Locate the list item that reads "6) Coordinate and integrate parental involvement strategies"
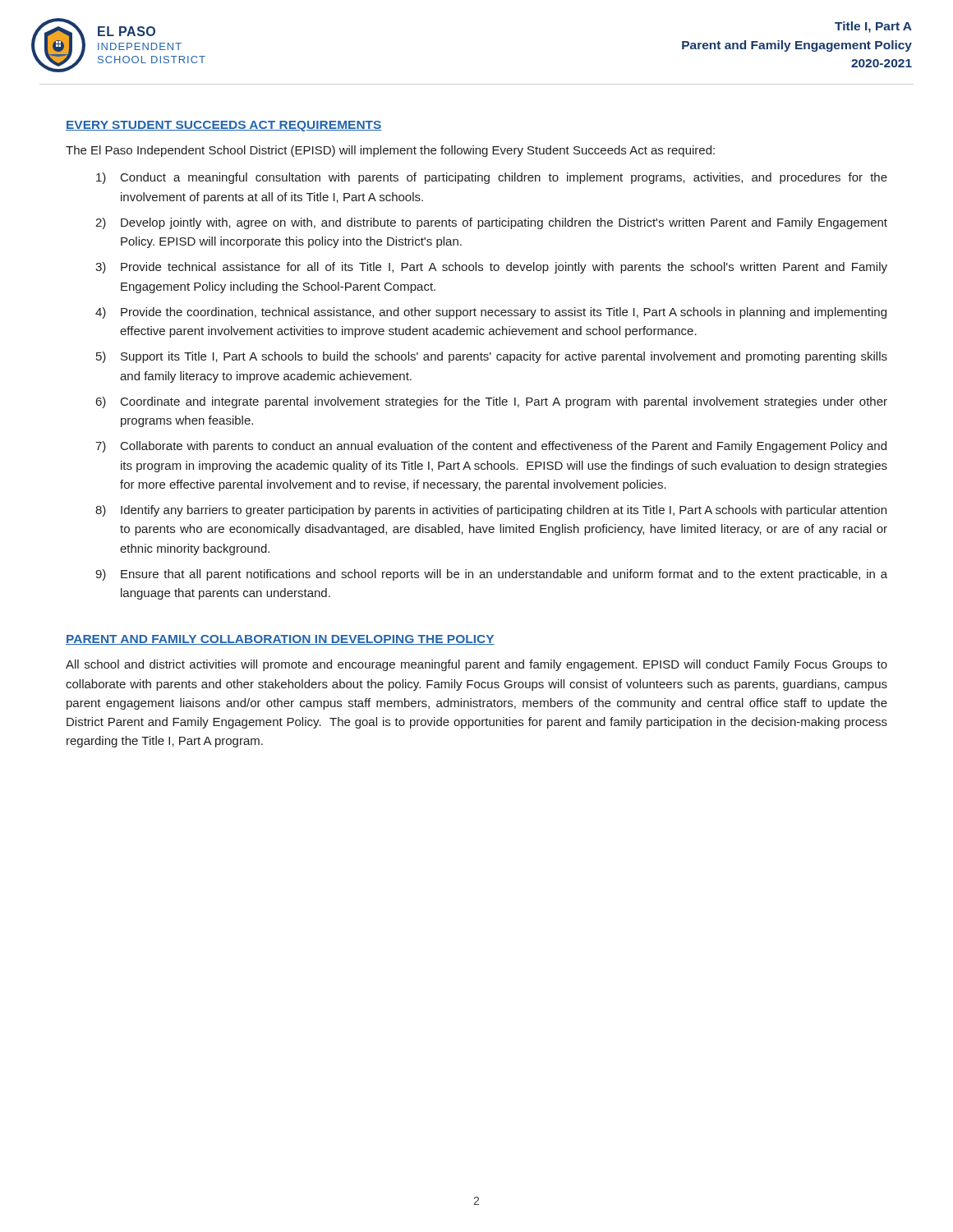 [x=491, y=411]
